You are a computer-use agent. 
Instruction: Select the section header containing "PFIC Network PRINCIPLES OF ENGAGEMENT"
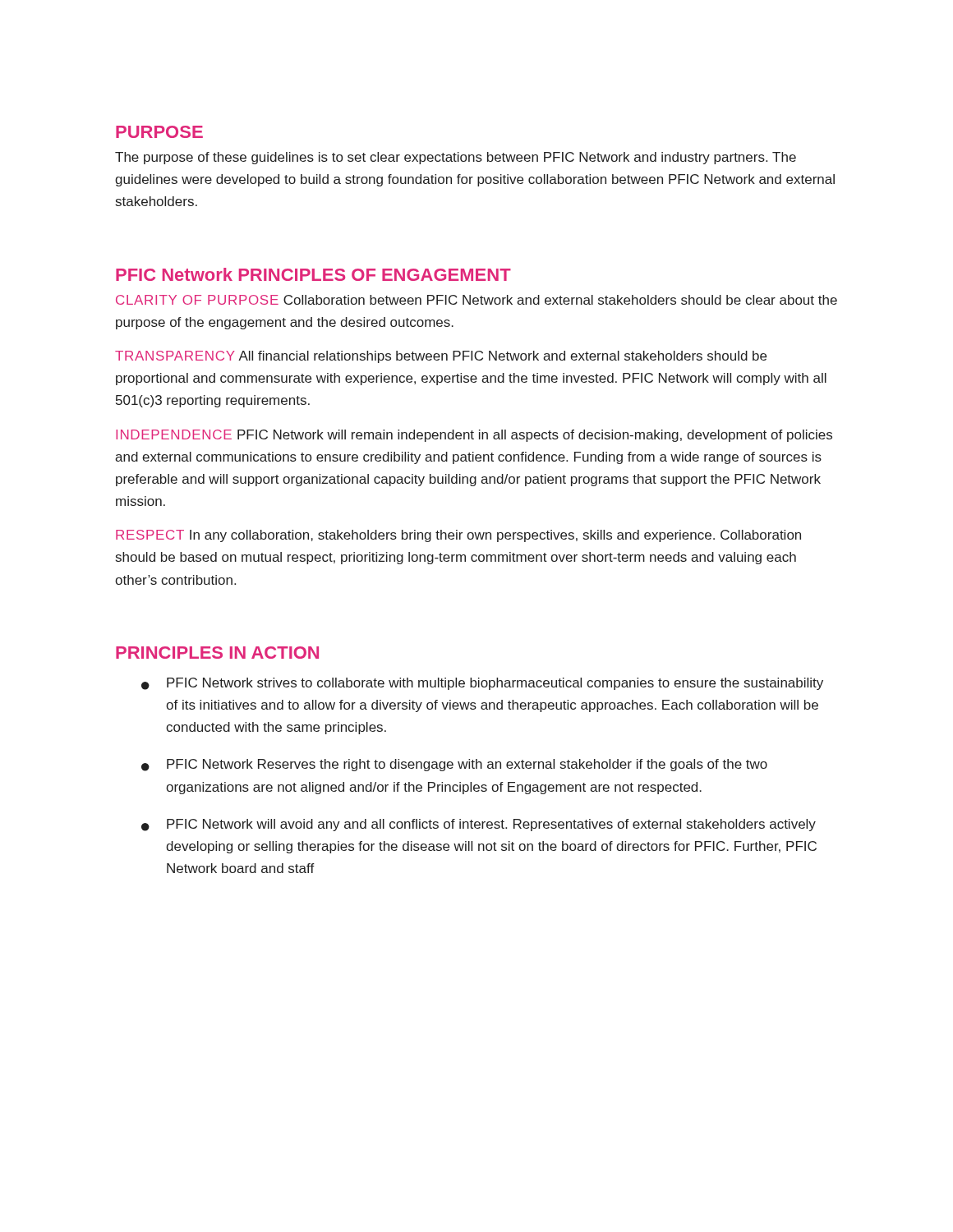point(313,274)
